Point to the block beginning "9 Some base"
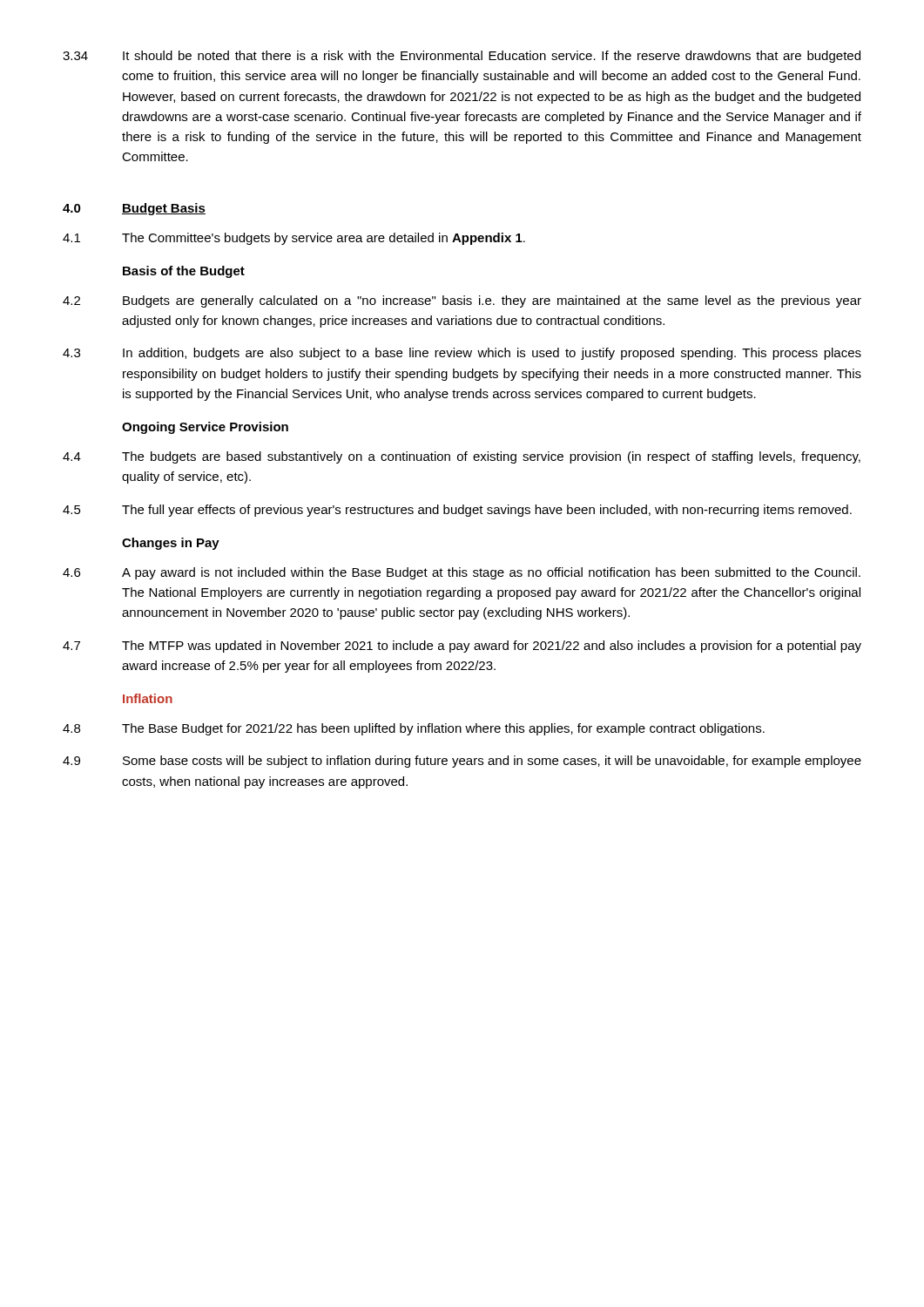Image resolution: width=924 pixels, height=1307 pixels. click(x=462, y=771)
